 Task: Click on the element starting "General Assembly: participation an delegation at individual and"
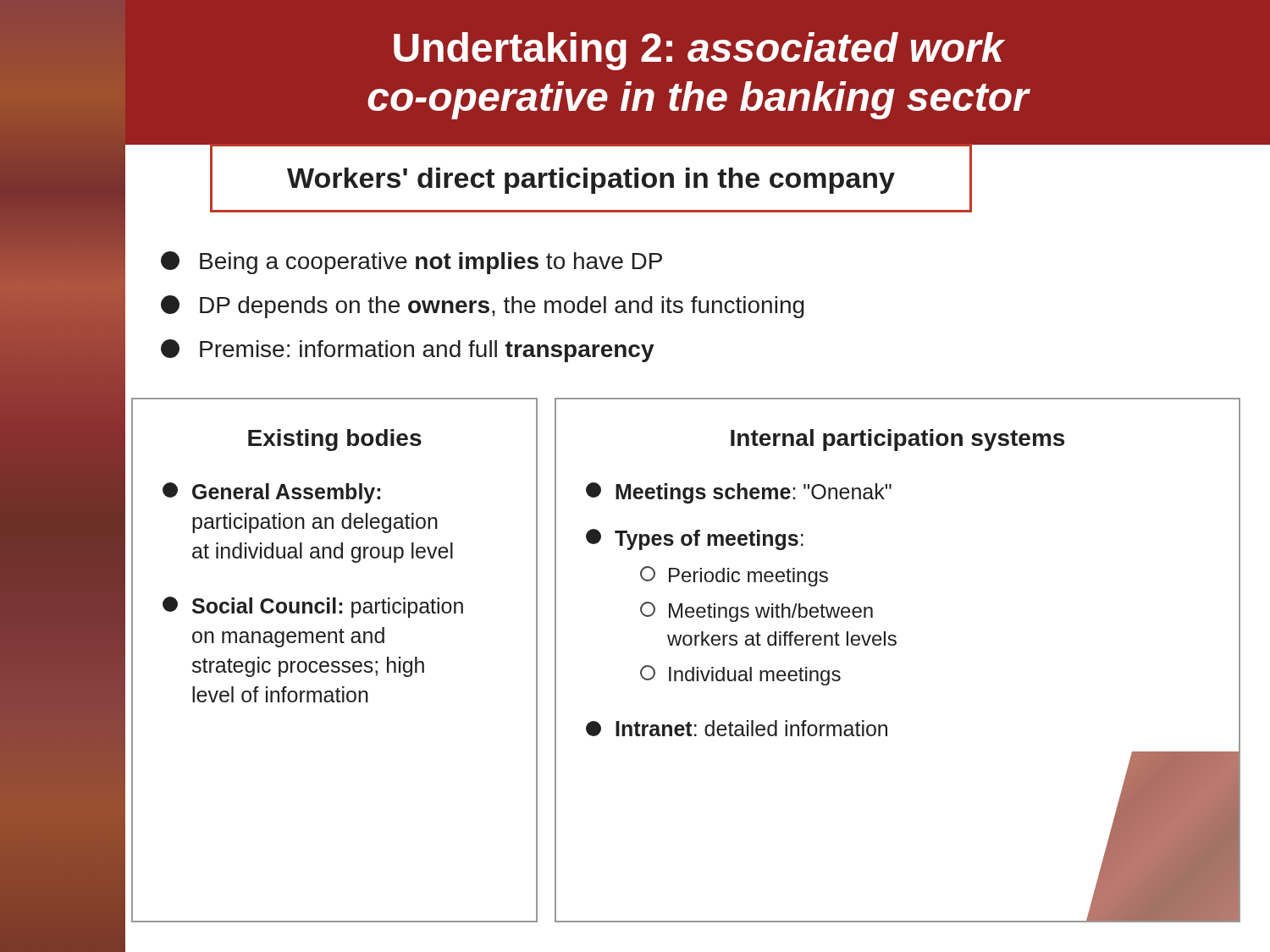click(334, 522)
